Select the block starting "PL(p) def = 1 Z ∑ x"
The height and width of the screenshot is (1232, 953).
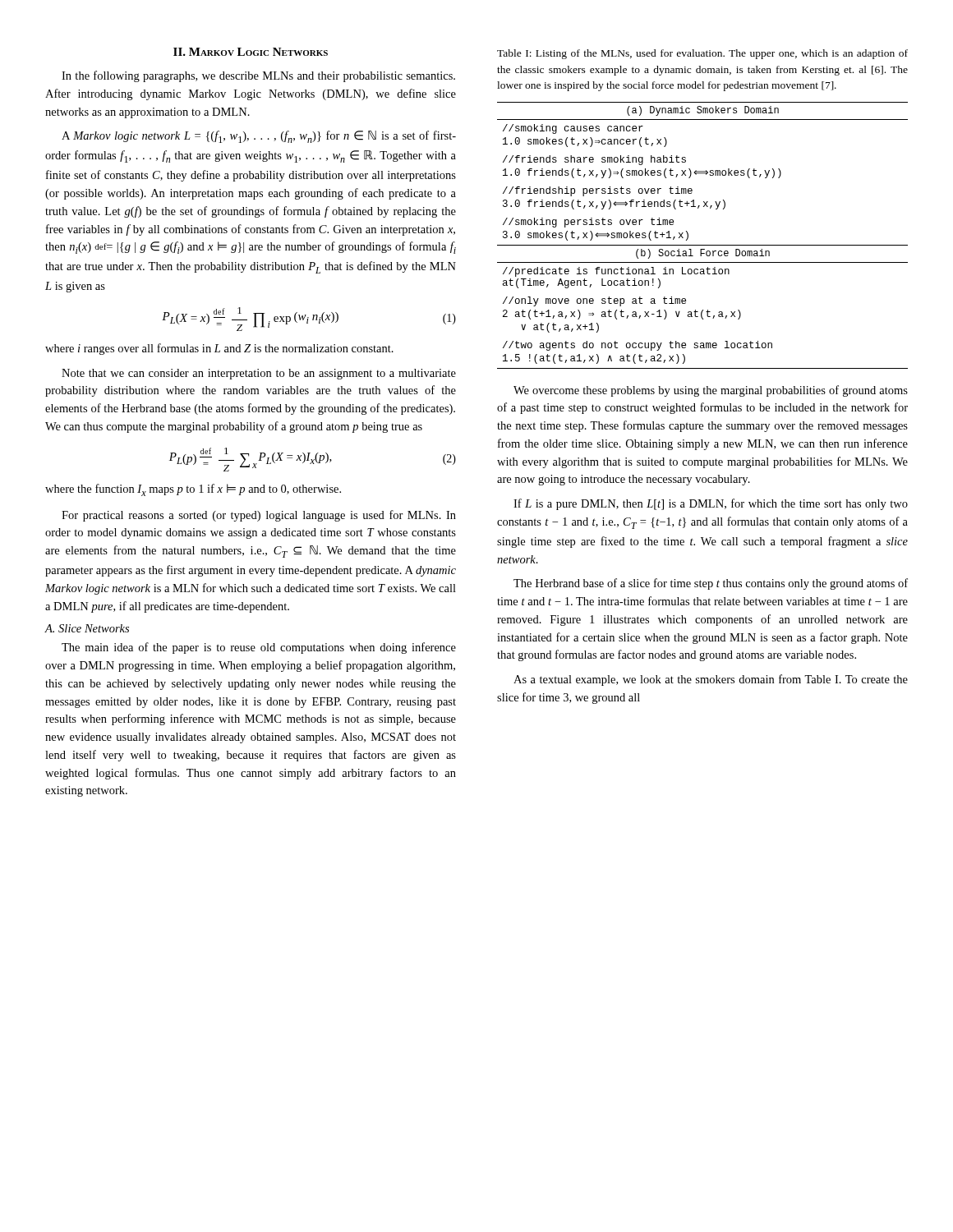coord(251,459)
